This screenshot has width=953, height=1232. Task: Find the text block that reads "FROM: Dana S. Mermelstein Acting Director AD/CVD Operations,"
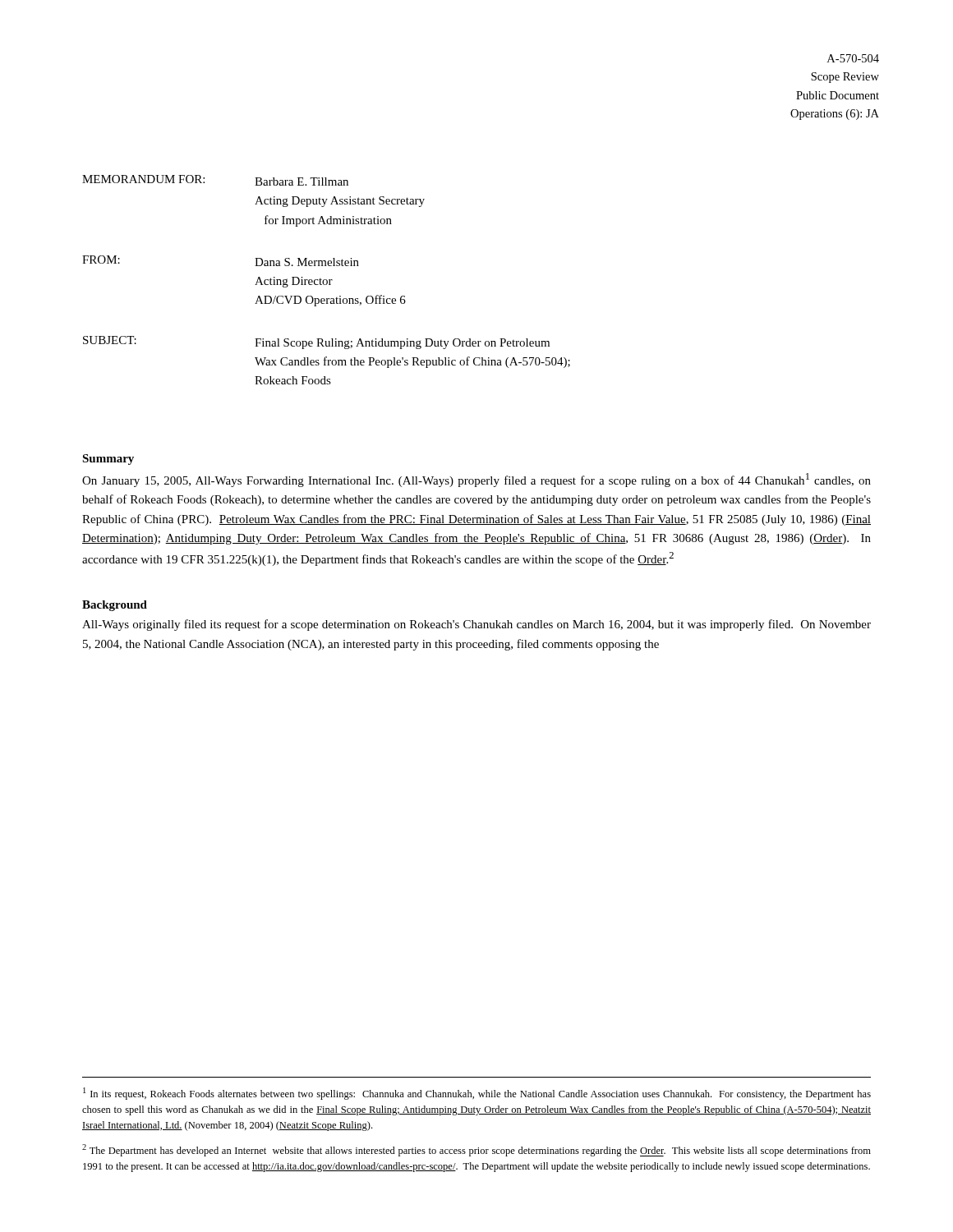pos(244,281)
